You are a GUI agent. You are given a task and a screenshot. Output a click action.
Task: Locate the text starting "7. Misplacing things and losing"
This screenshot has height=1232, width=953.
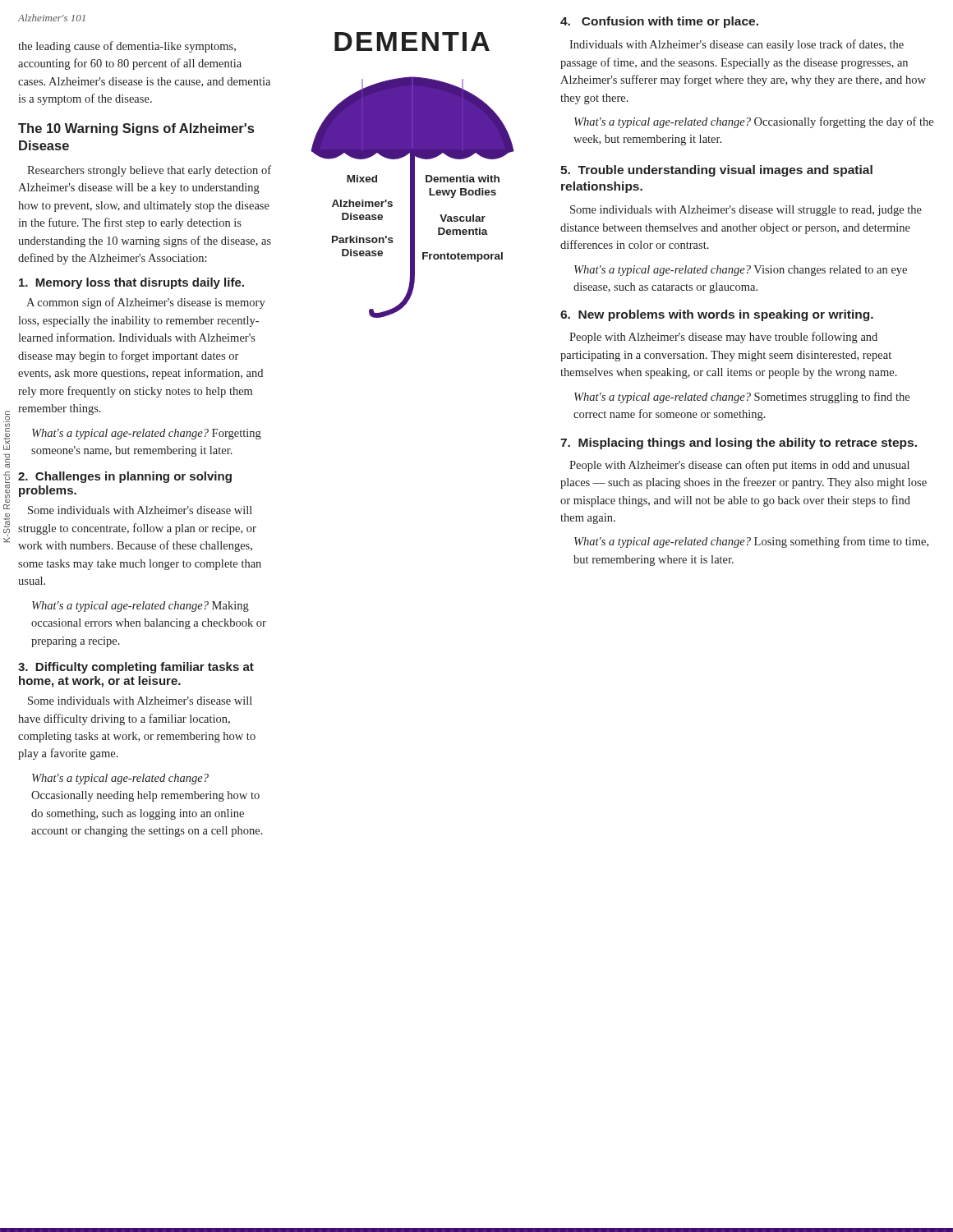pyautogui.click(x=739, y=442)
